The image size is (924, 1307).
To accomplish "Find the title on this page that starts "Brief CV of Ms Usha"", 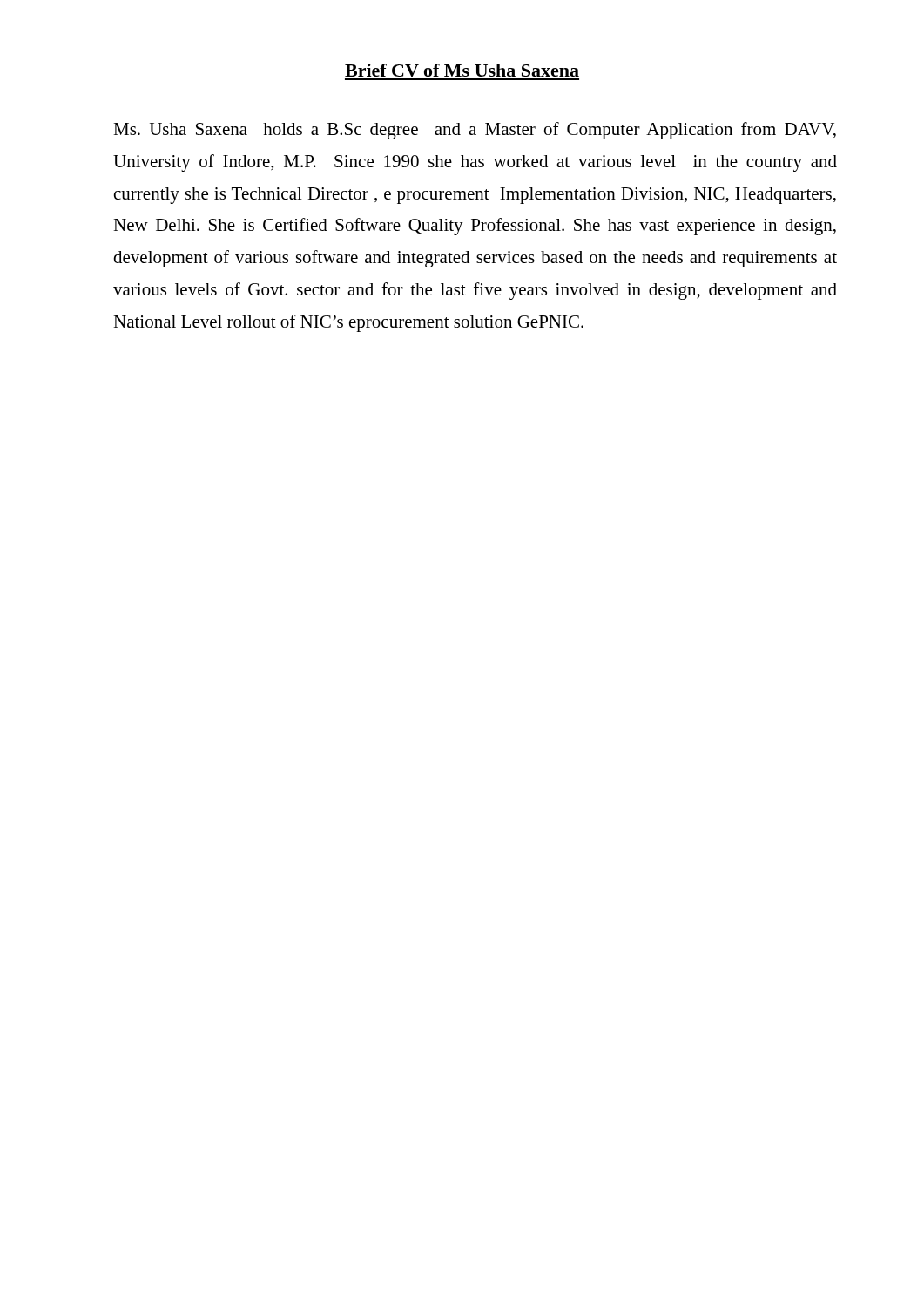I will point(462,70).
